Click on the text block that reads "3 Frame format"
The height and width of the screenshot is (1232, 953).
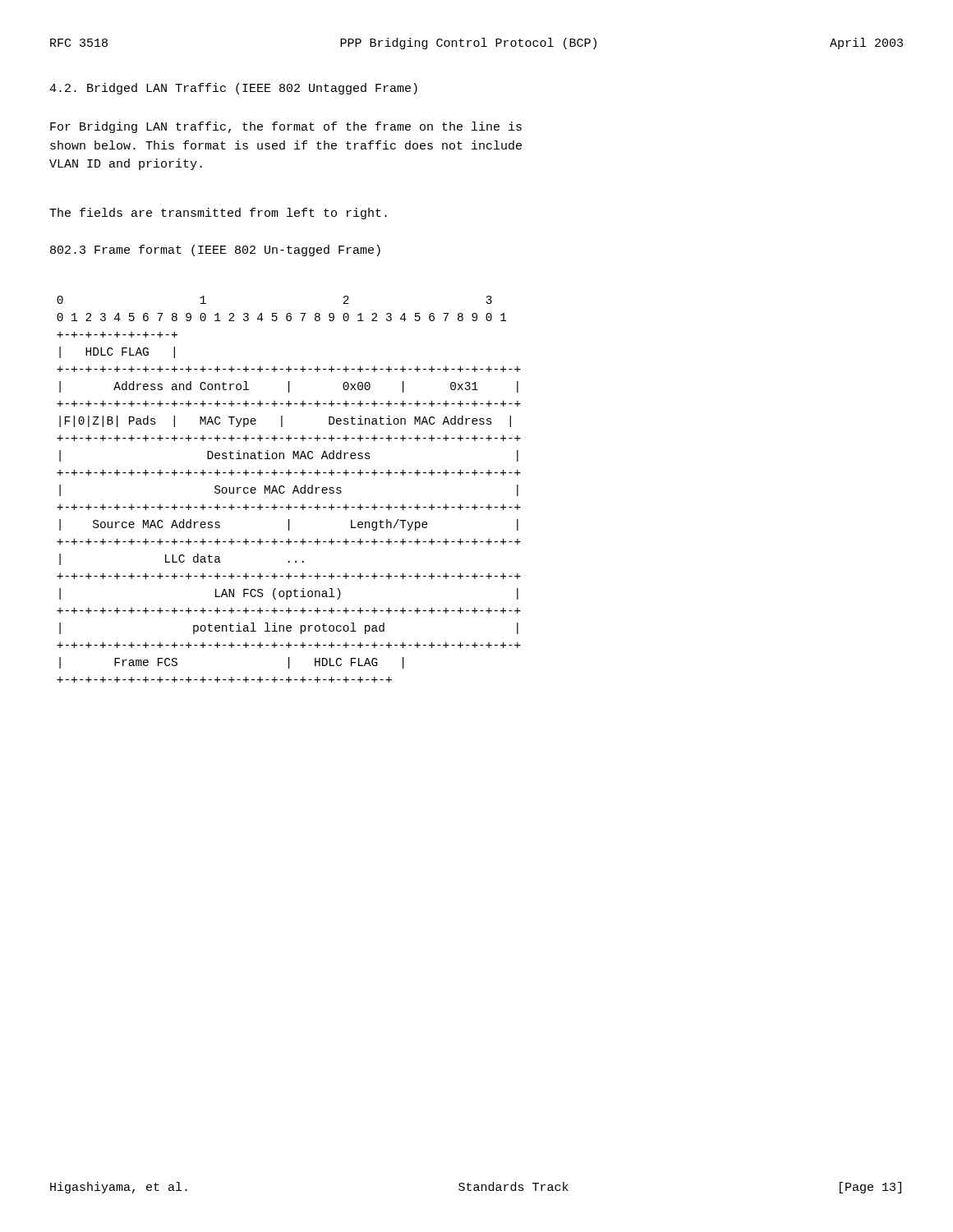(216, 251)
